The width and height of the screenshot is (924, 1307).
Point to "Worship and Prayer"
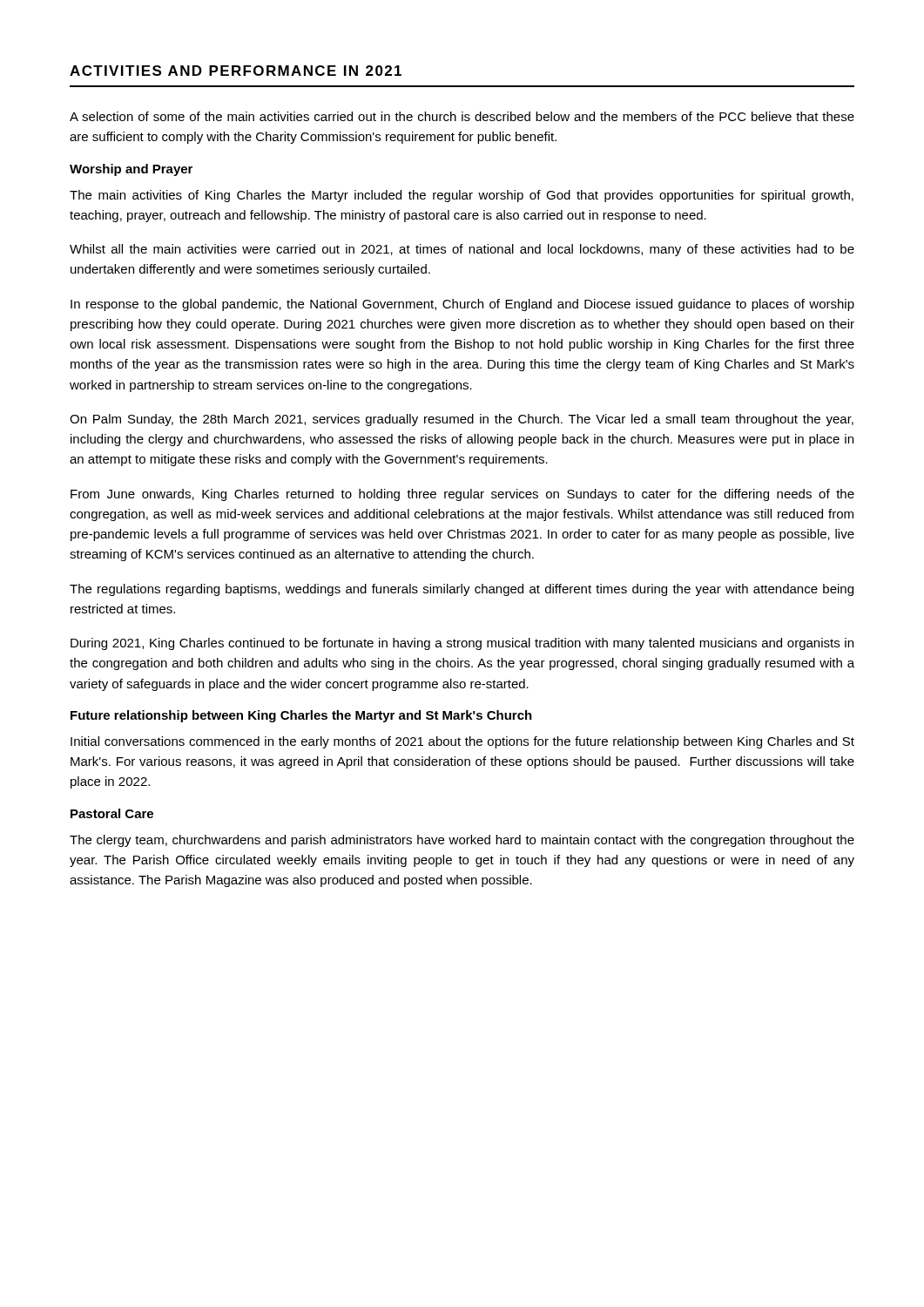[x=131, y=168]
